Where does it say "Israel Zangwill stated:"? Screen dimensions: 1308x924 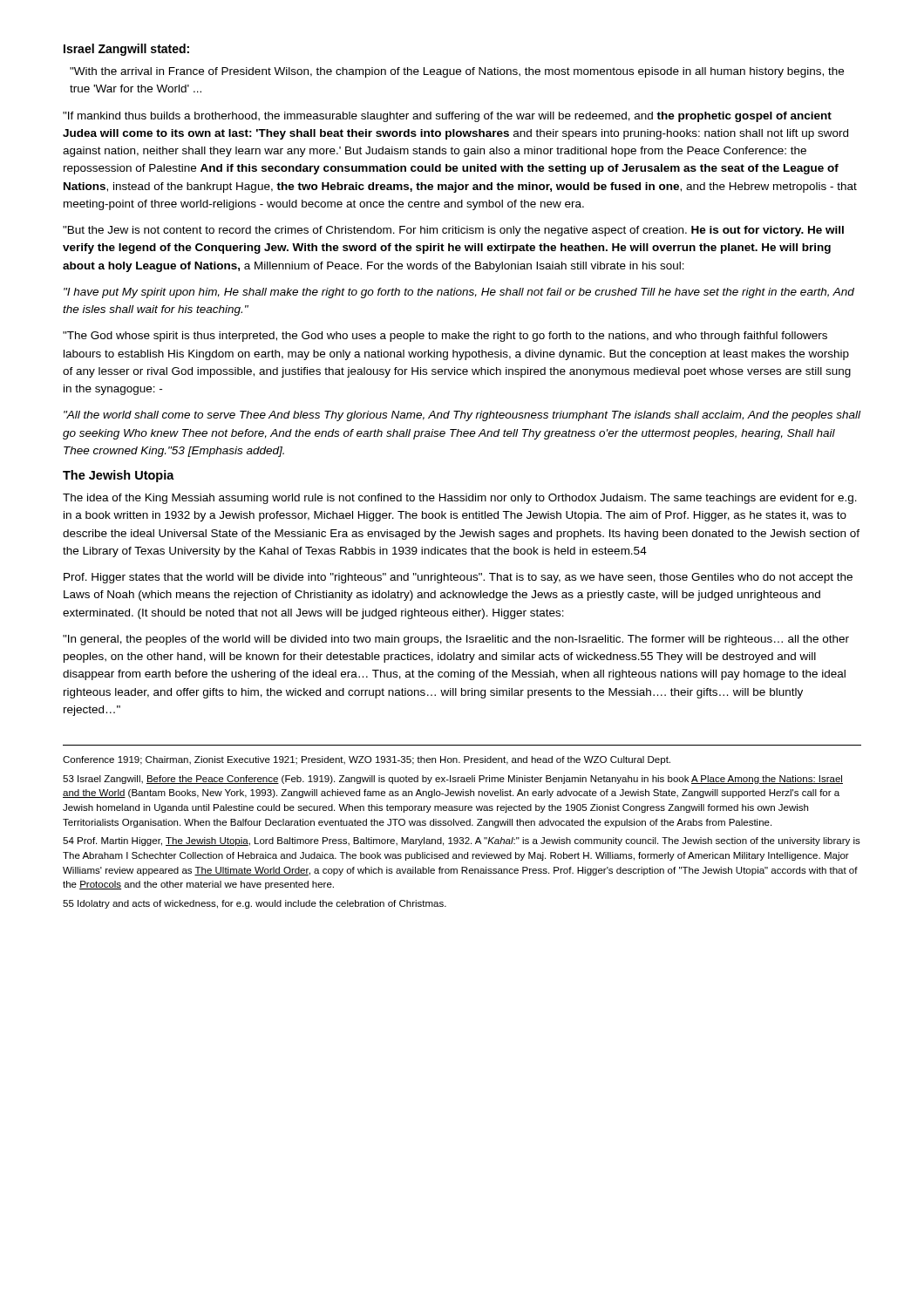pyautogui.click(x=126, y=49)
